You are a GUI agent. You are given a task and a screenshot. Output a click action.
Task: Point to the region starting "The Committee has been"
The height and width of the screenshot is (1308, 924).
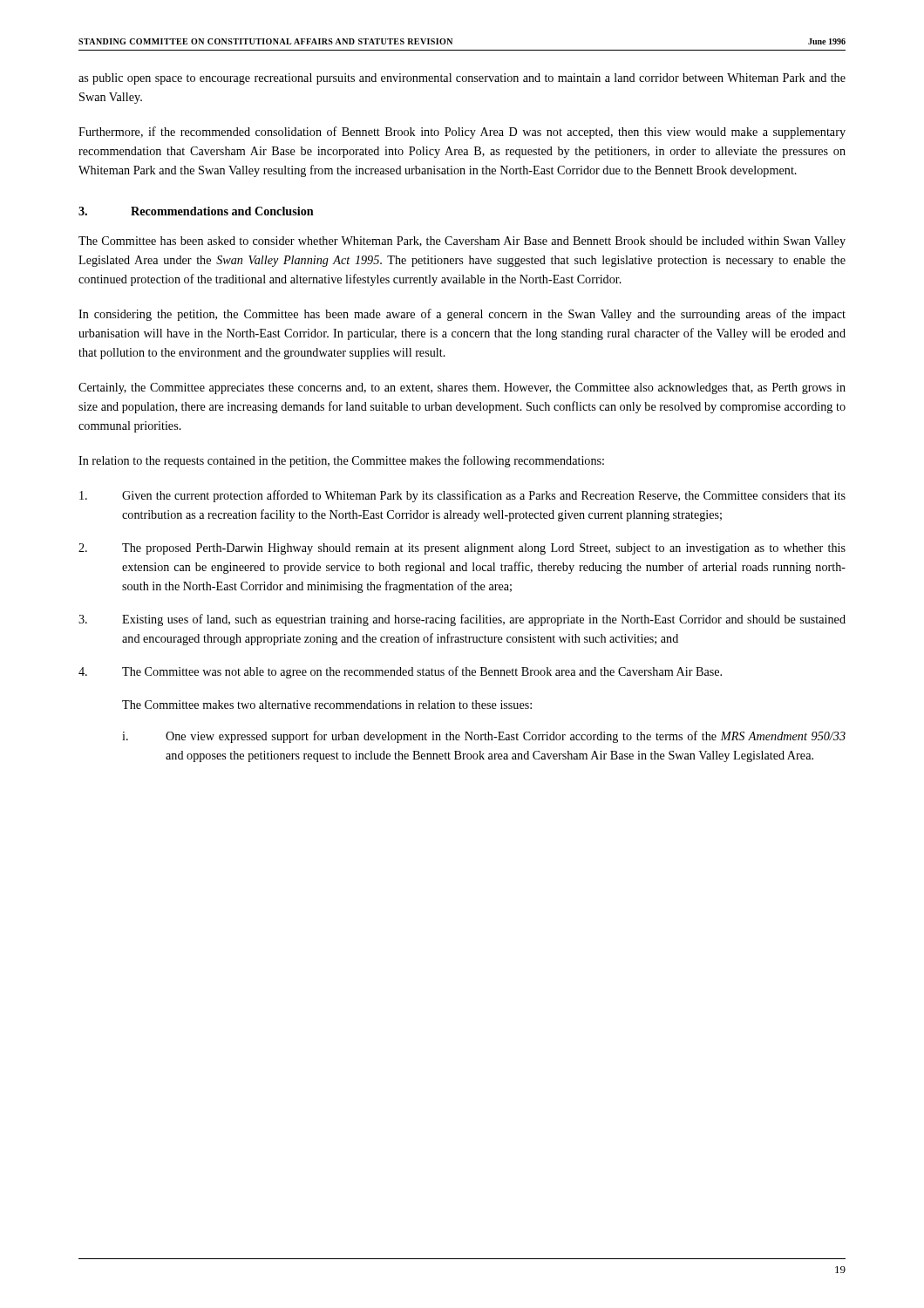click(462, 260)
